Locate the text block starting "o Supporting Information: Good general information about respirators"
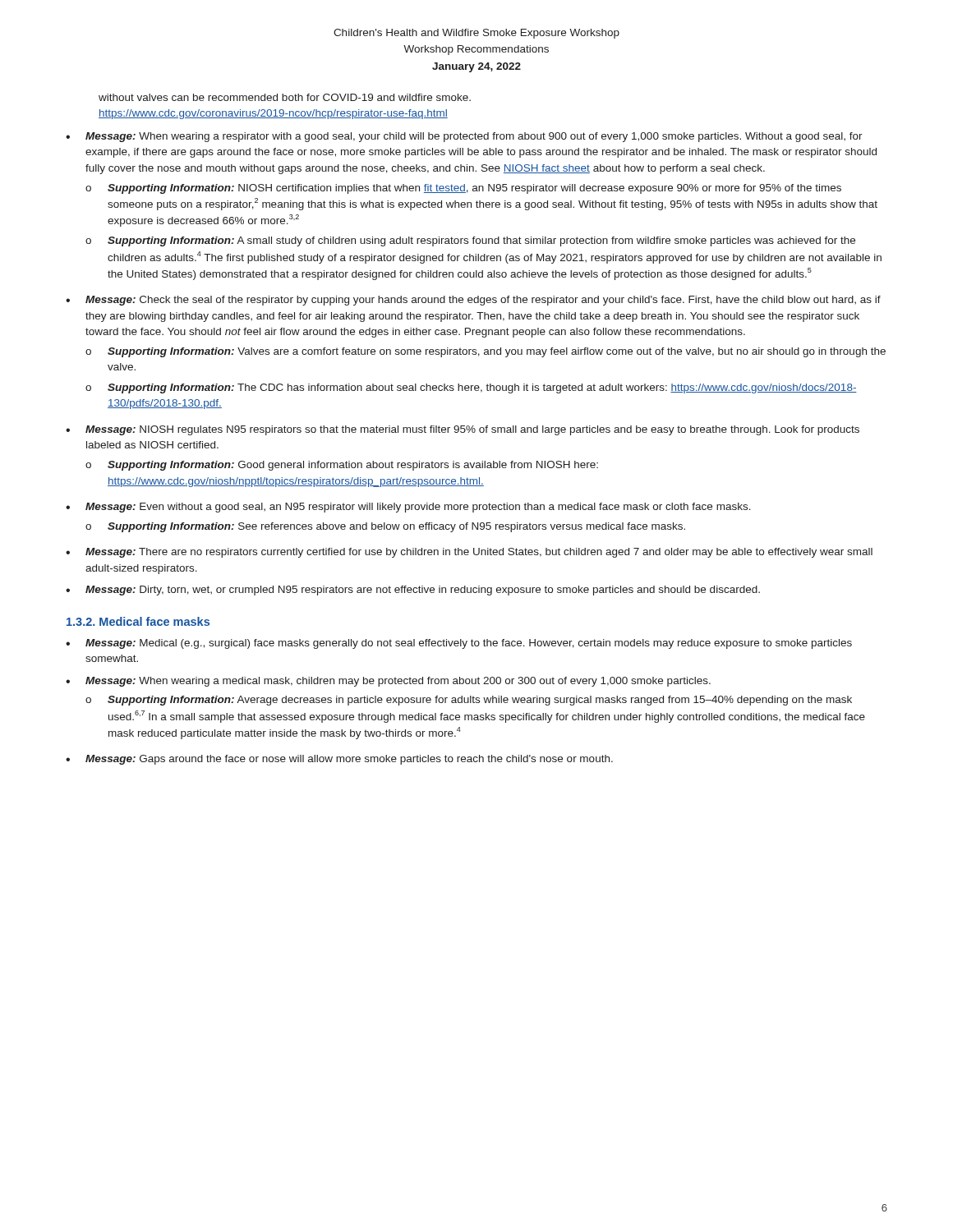Image resolution: width=953 pixels, height=1232 pixels. (x=486, y=473)
